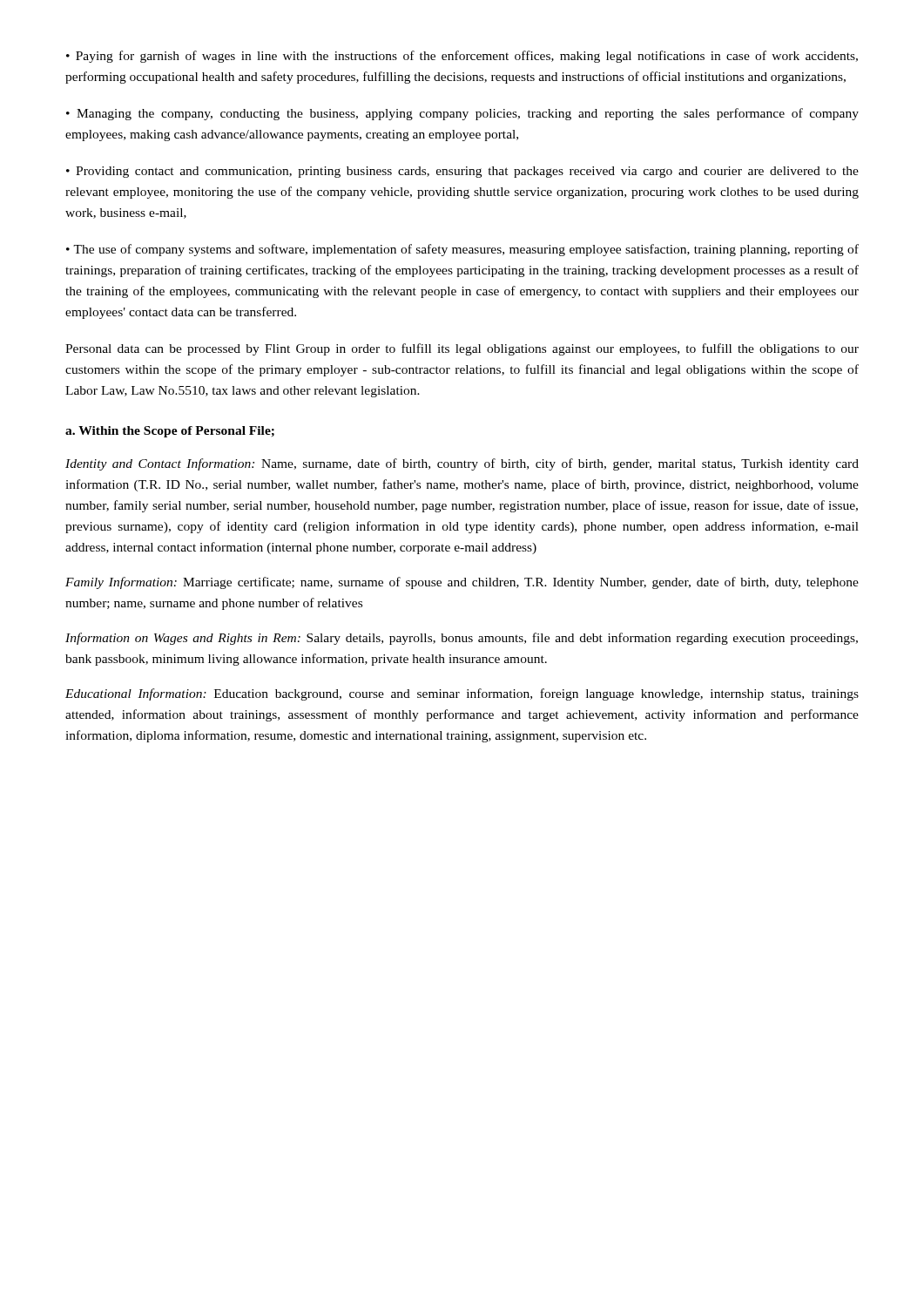Locate the block of text that opens with "Personal data can be processed"
Viewport: 924px width, 1307px height.
pos(462,369)
